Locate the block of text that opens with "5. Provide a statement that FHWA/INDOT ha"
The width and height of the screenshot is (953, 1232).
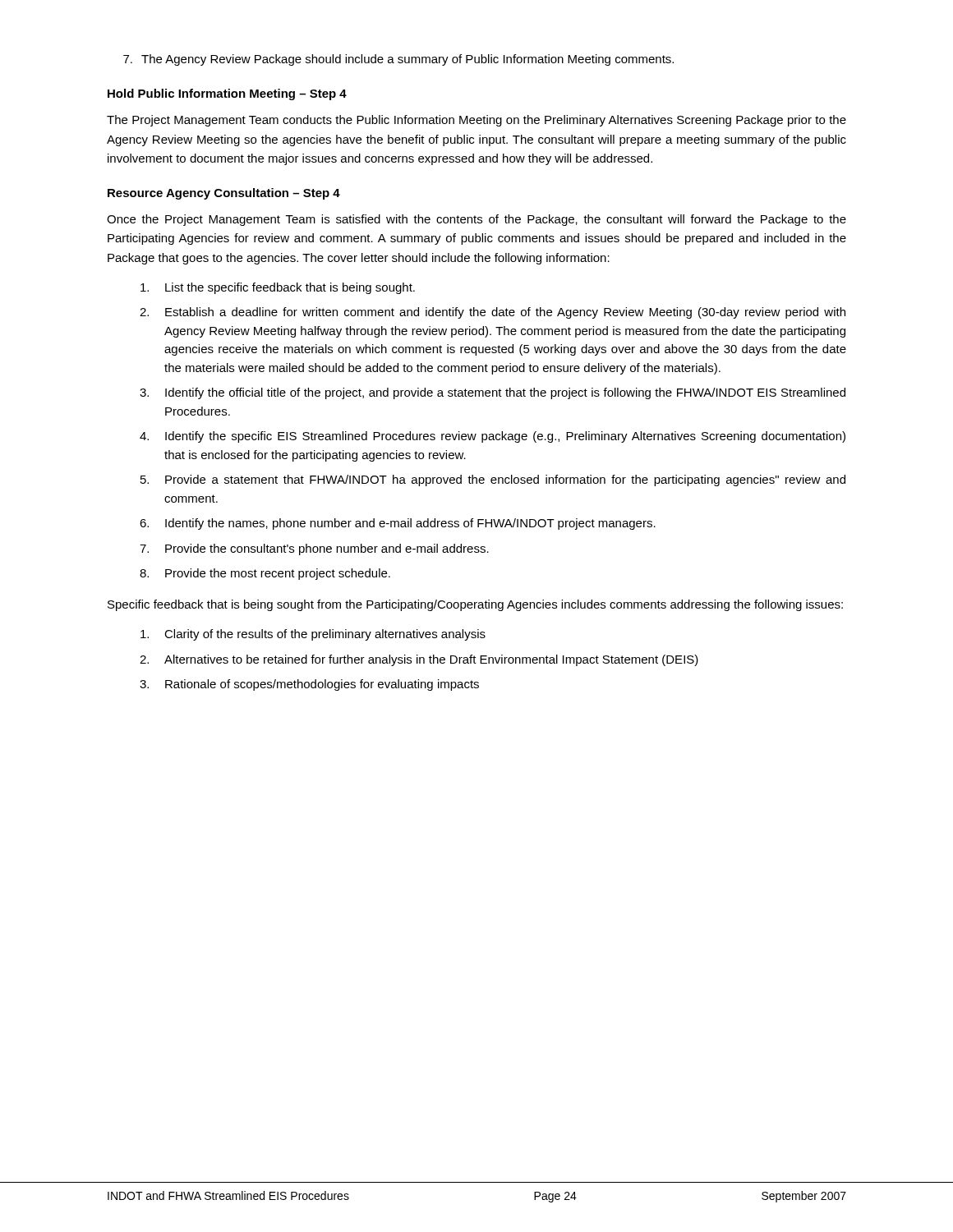click(493, 489)
